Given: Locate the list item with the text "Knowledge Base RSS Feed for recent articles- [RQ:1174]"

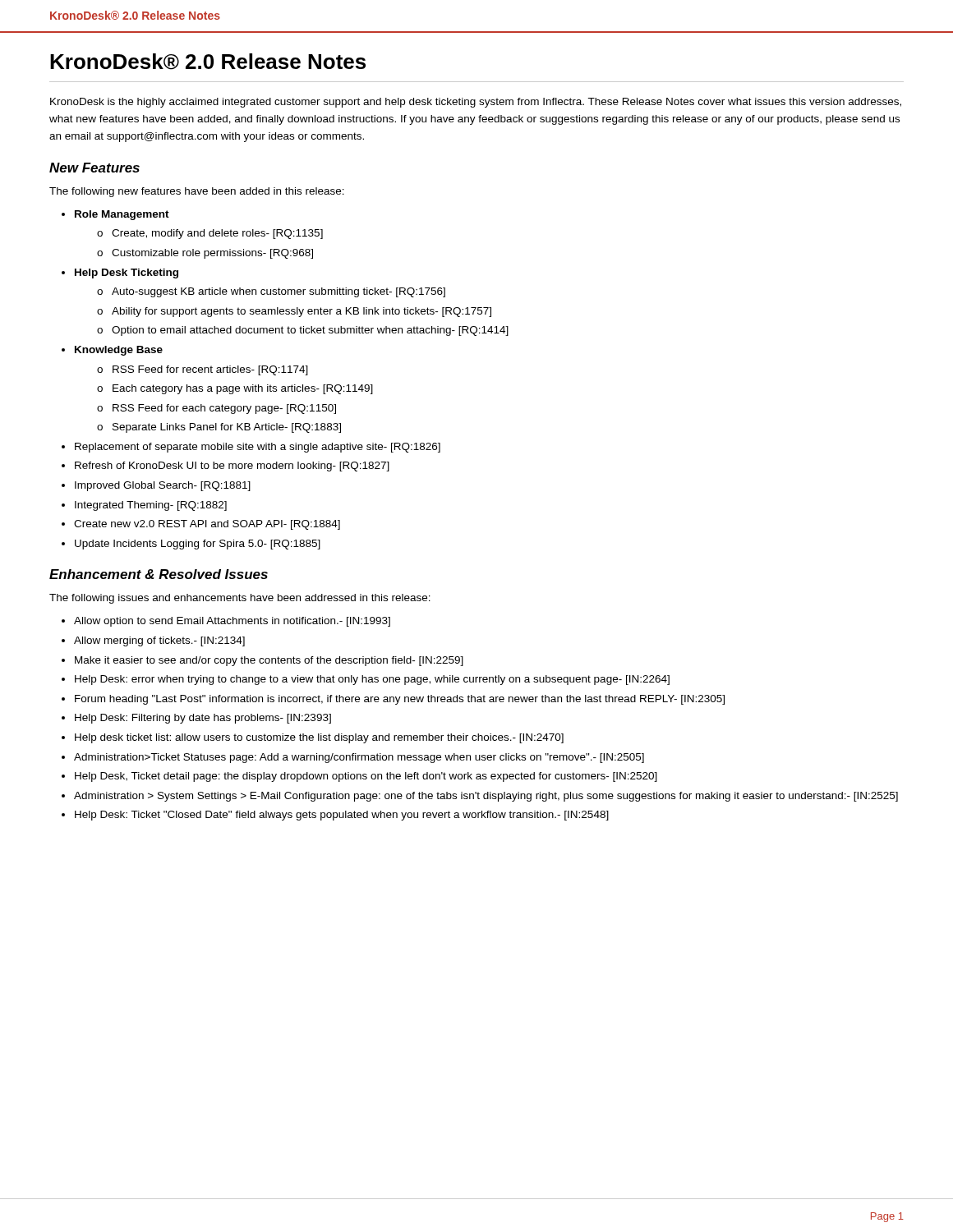Looking at the screenshot, I should [119, 351].
